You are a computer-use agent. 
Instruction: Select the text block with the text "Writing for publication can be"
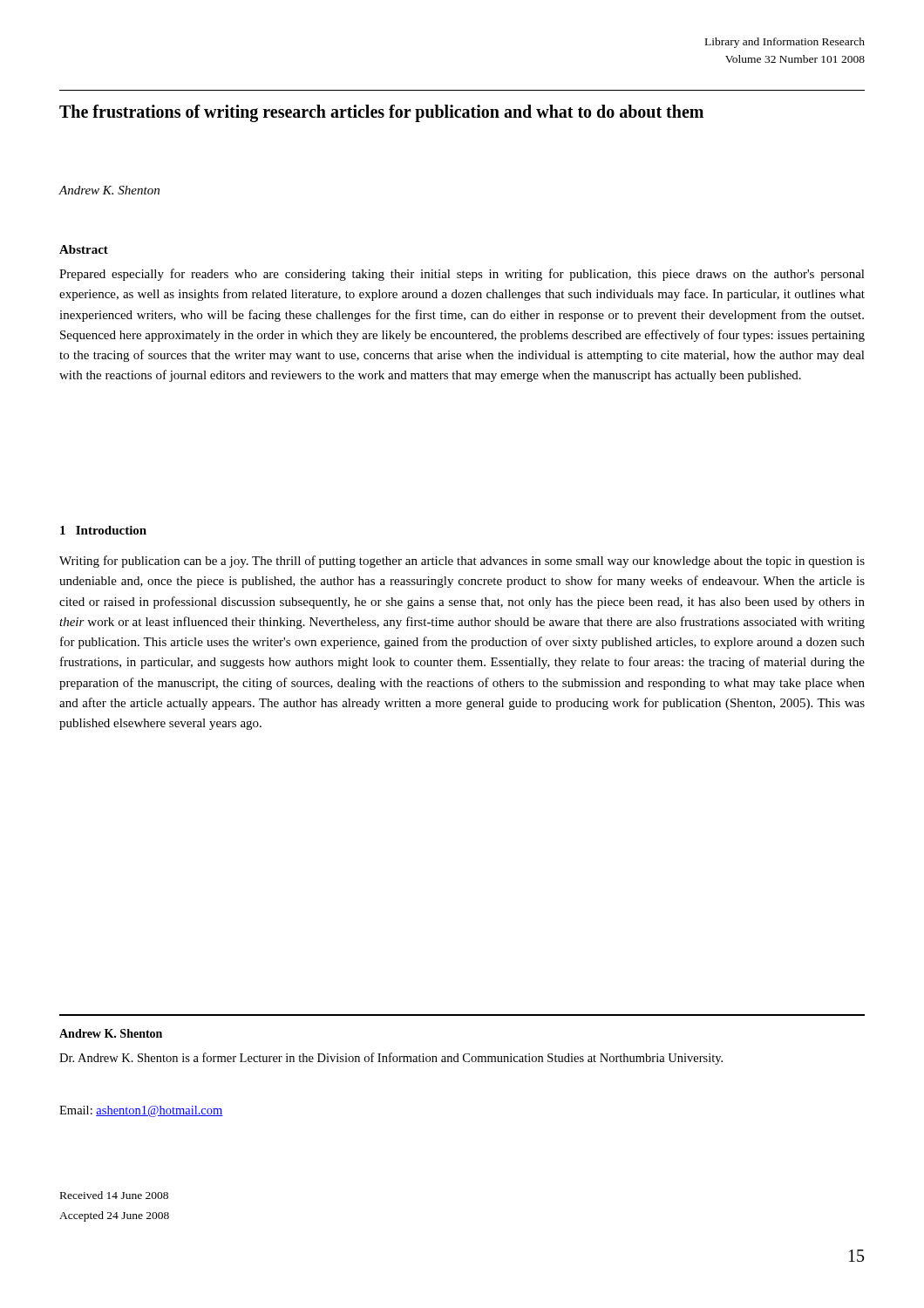point(462,642)
